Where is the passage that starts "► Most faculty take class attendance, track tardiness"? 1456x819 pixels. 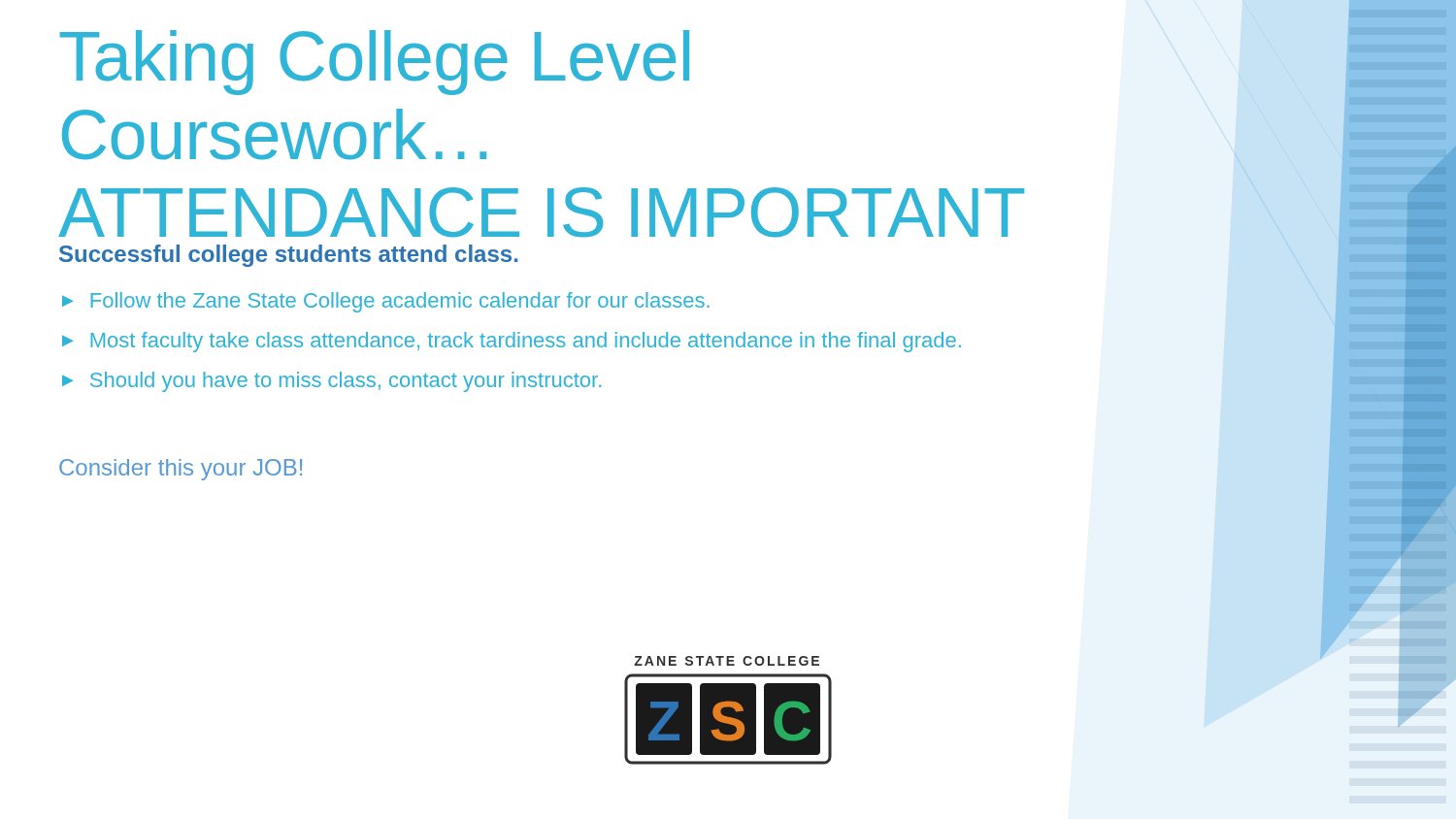tap(511, 341)
